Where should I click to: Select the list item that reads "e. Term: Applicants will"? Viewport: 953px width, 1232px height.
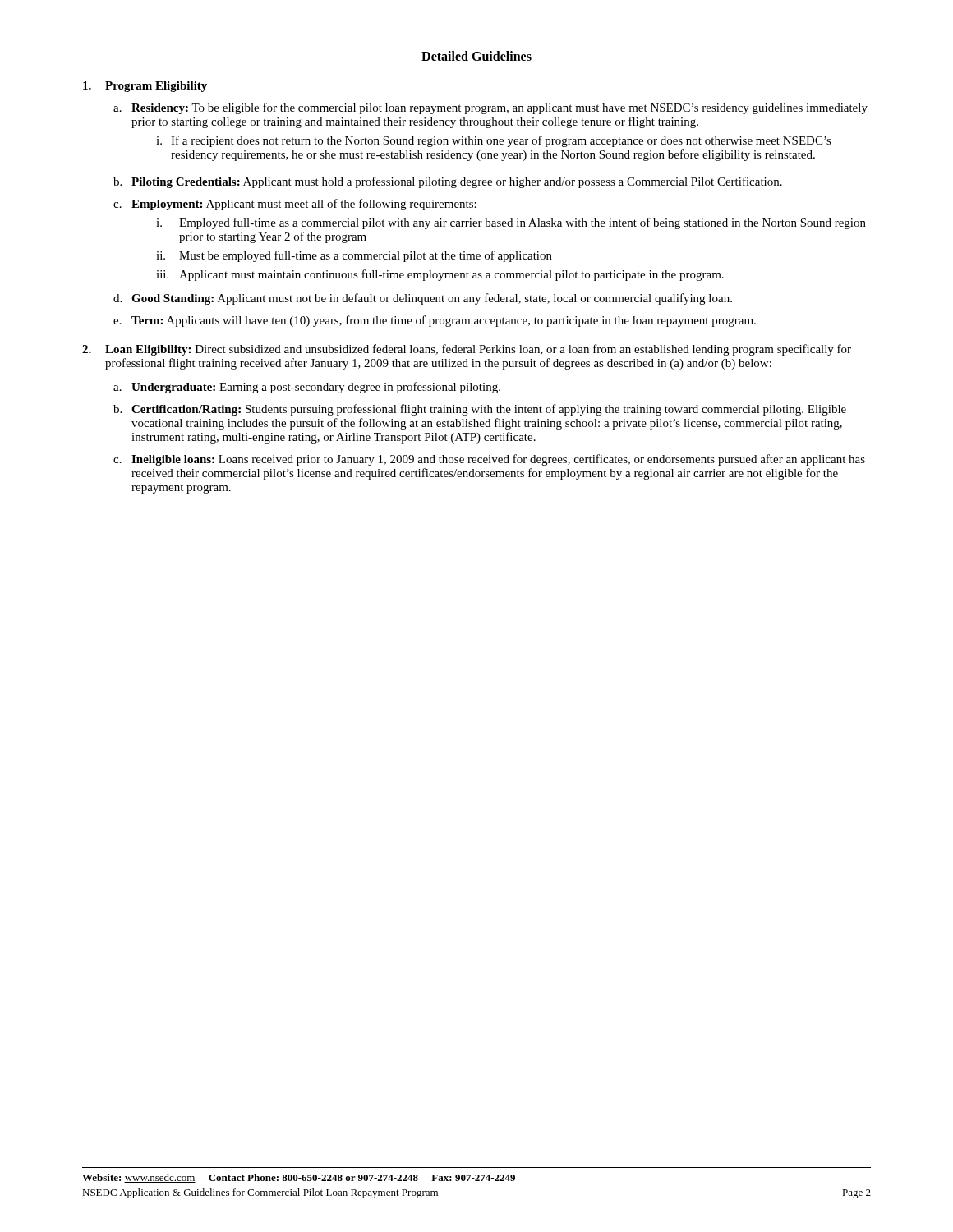tap(435, 321)
